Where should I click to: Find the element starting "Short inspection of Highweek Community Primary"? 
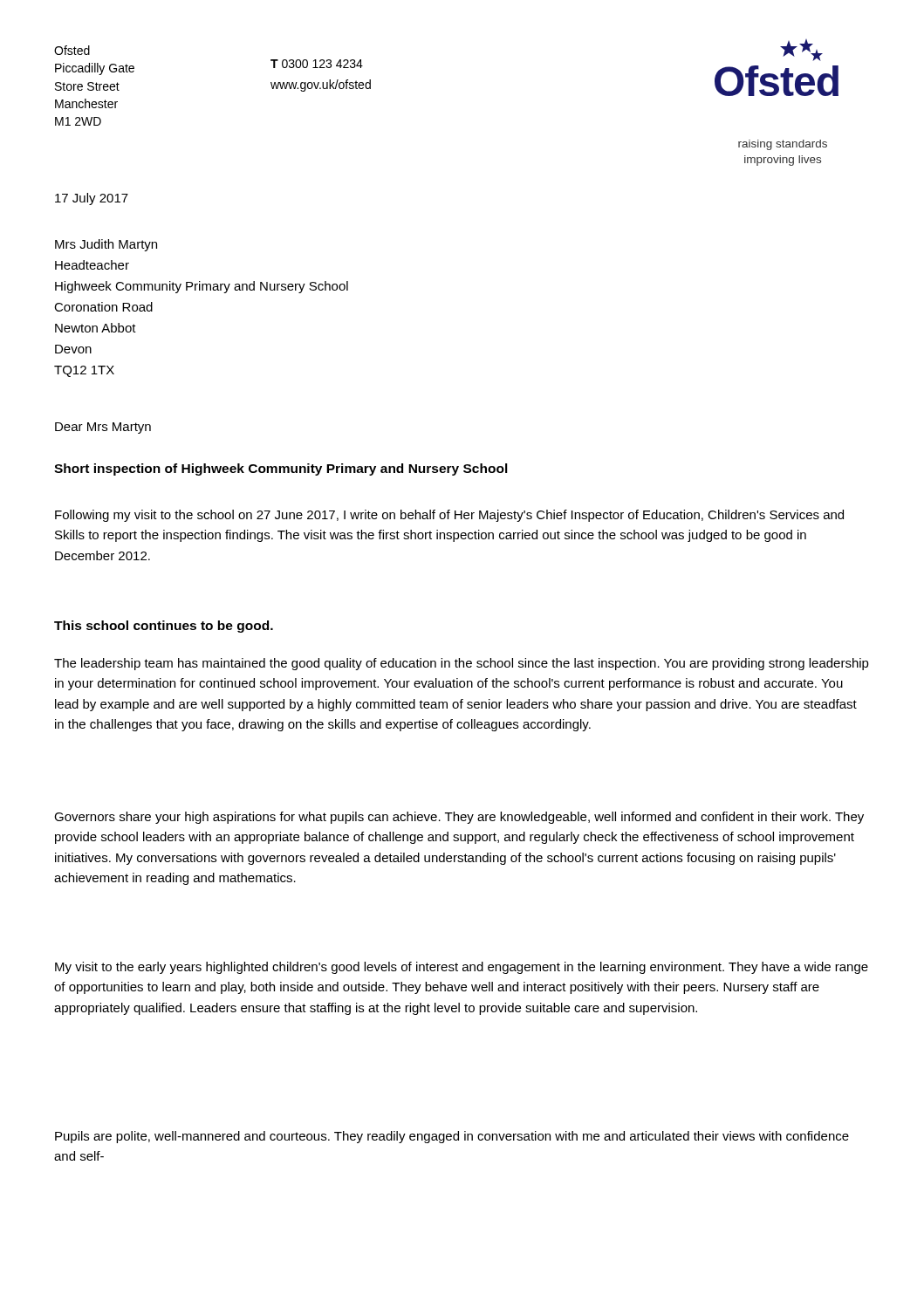point(281,468)
